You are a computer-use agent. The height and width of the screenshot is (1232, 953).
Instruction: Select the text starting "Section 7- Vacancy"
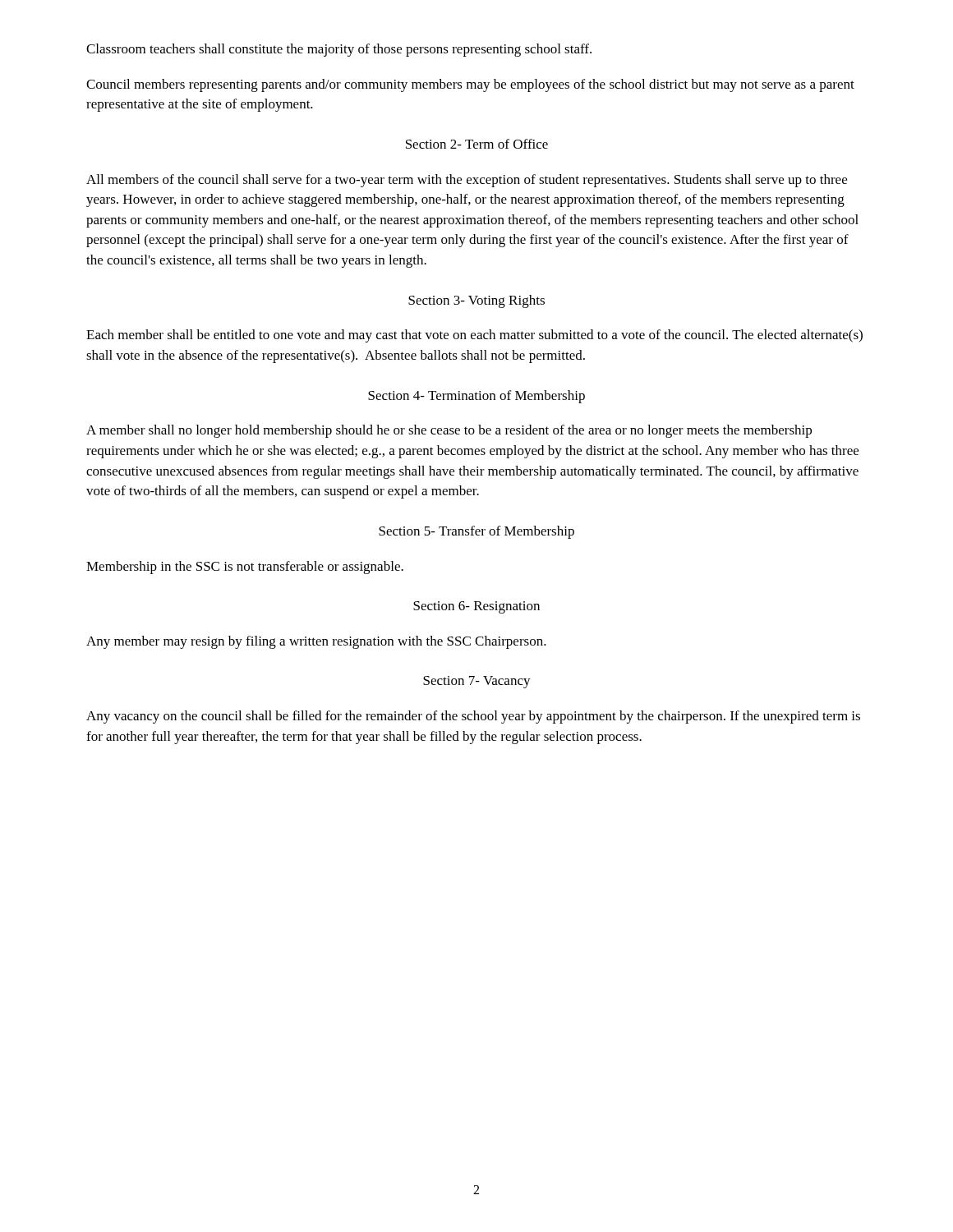pyautogui.click(x=476, y=681)
